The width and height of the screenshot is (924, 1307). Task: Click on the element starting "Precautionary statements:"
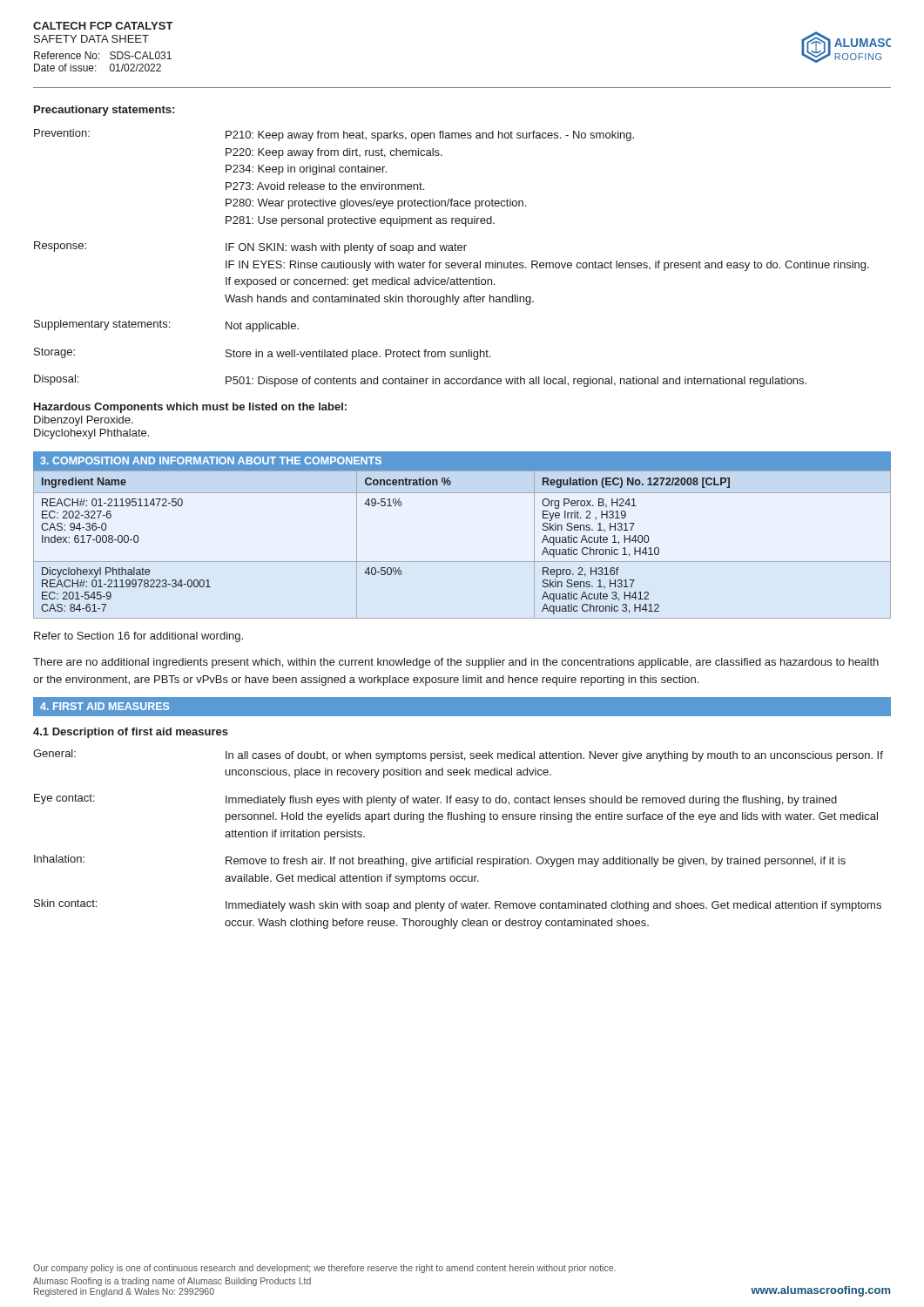pyautogui.click(x=104, y=109)
